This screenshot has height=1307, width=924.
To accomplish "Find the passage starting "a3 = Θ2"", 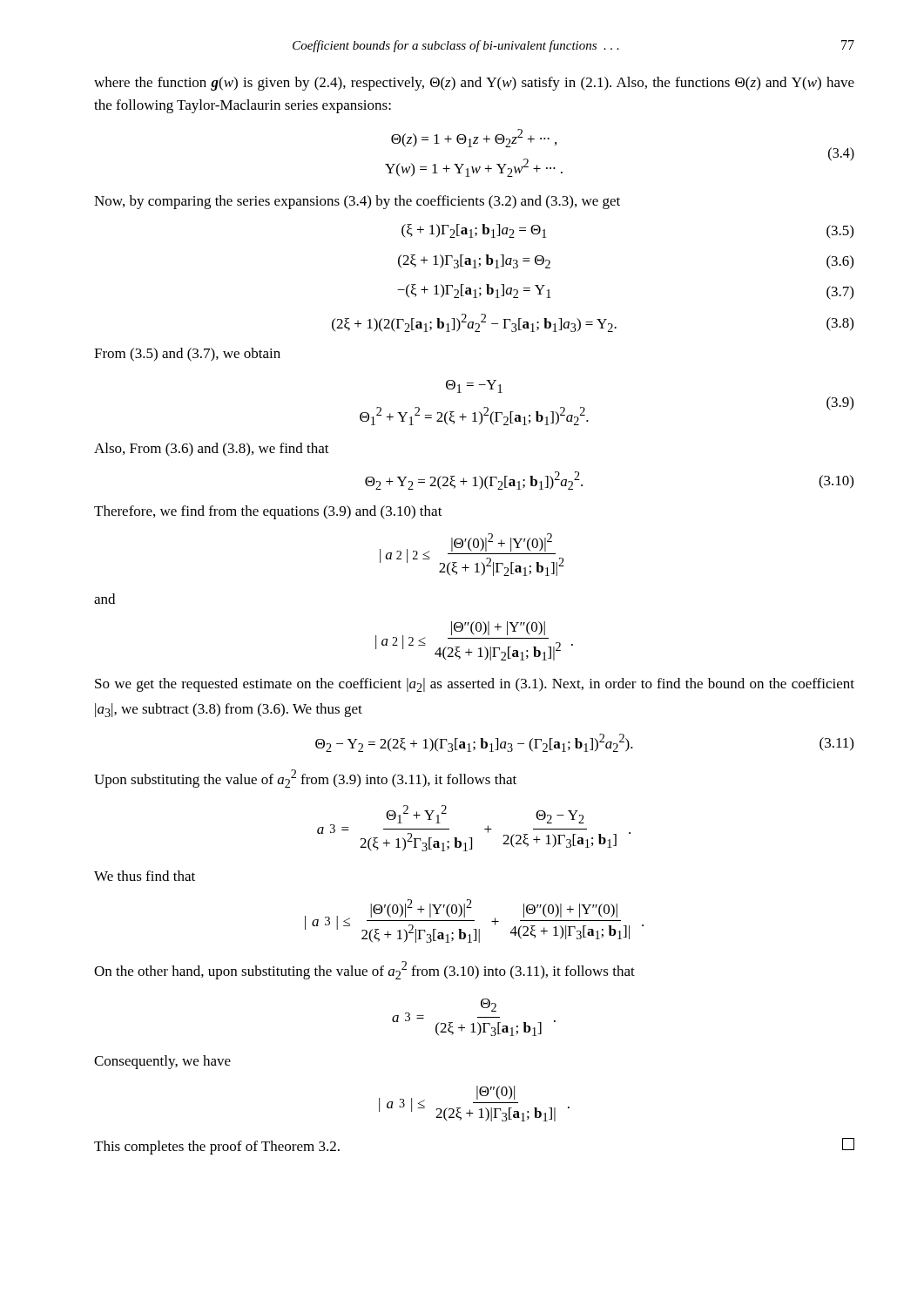I will click(x=474, y=1017).
